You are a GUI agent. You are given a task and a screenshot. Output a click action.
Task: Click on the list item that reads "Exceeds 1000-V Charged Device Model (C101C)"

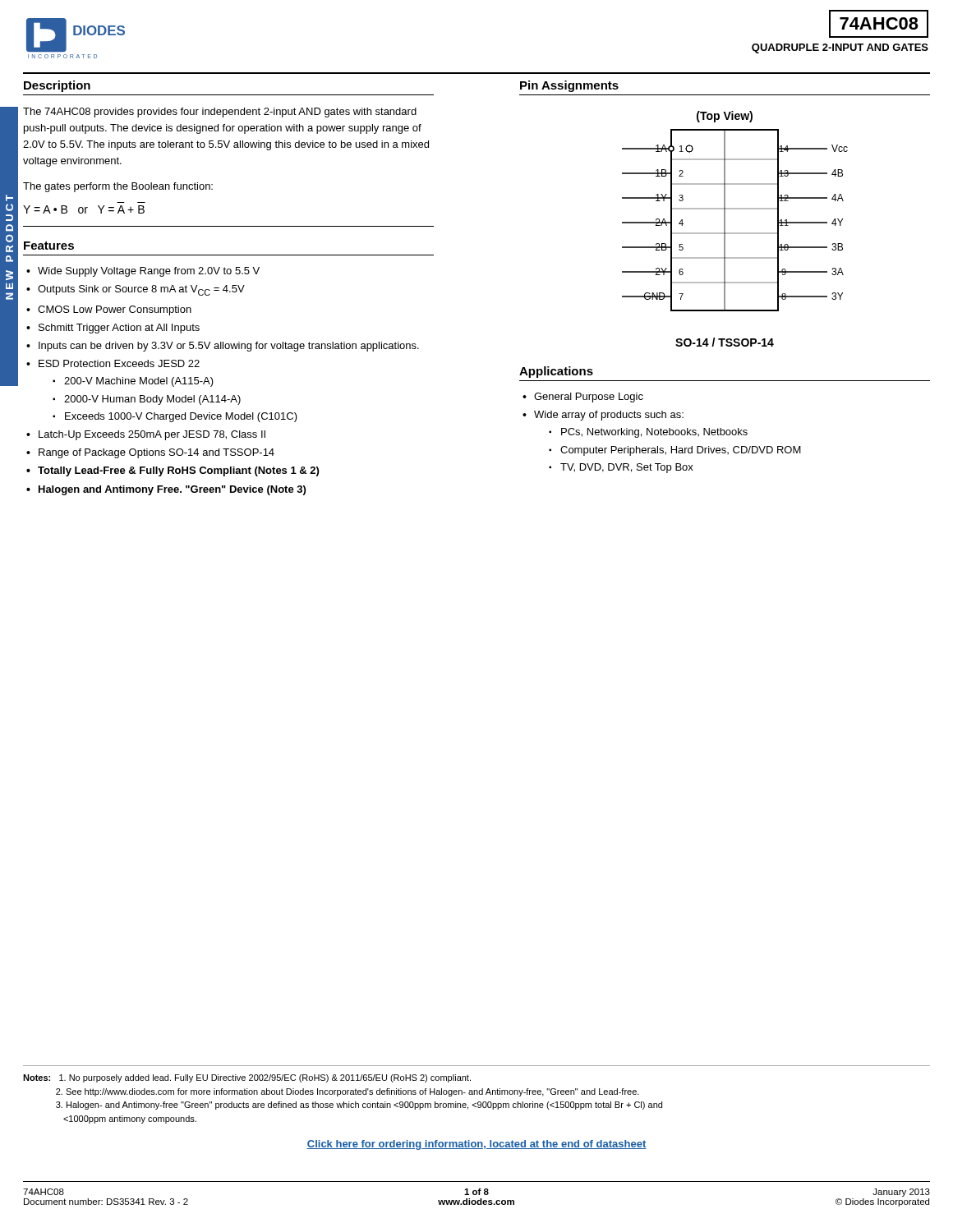181,416
